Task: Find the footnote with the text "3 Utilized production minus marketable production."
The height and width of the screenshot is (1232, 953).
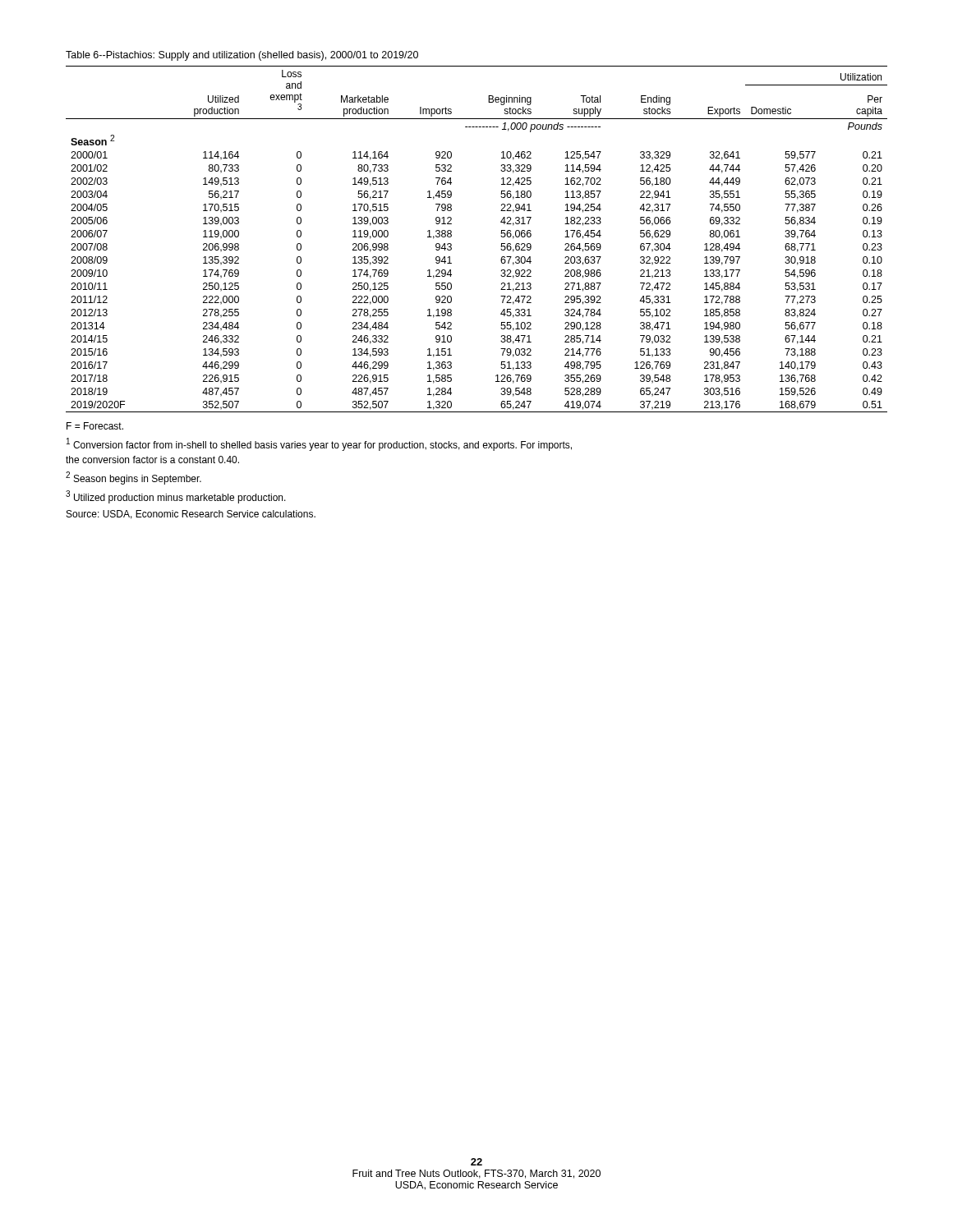Action: (176, 497)
